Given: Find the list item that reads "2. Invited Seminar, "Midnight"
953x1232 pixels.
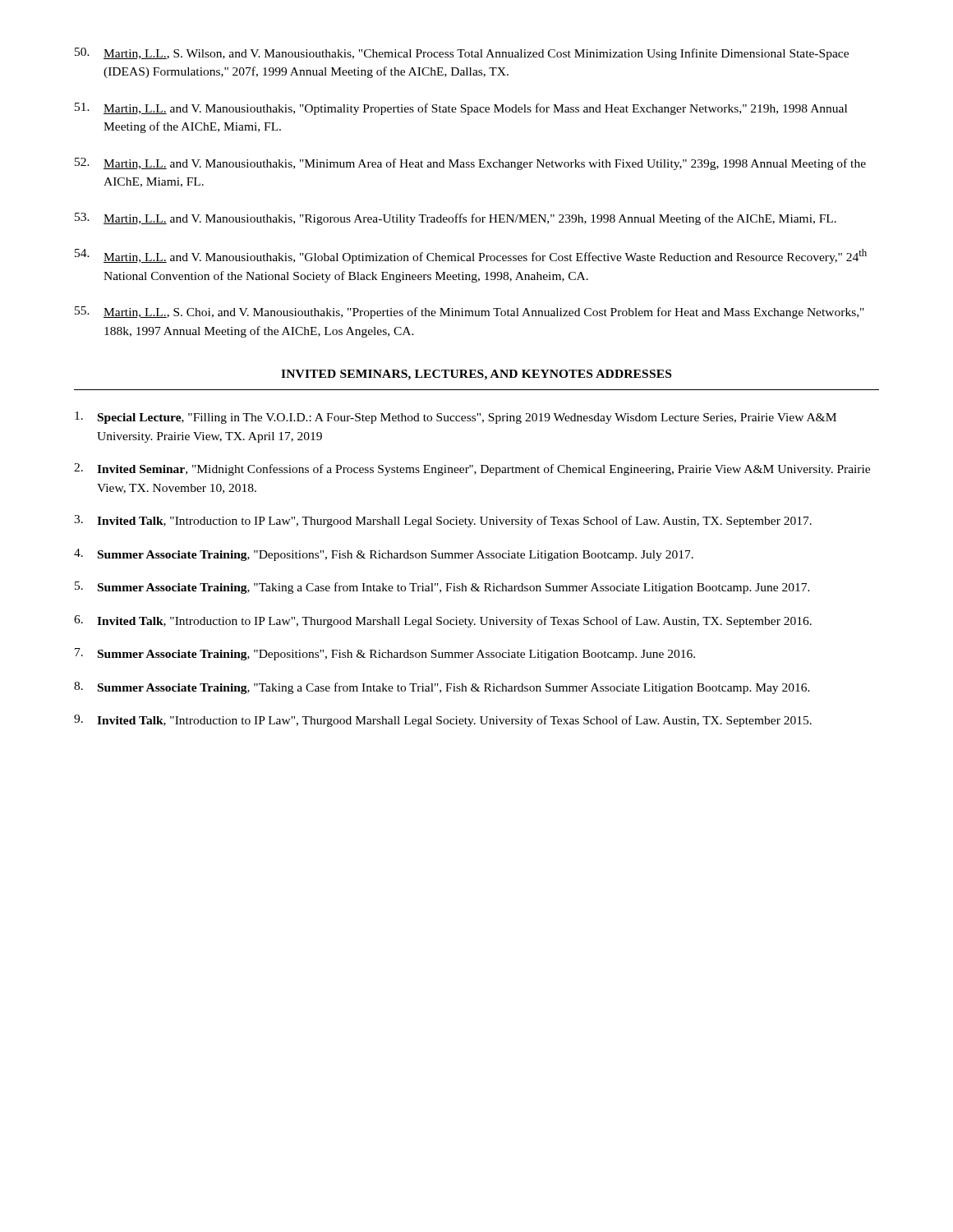Looking at the screenshot, I should click(x=476, y=479).
